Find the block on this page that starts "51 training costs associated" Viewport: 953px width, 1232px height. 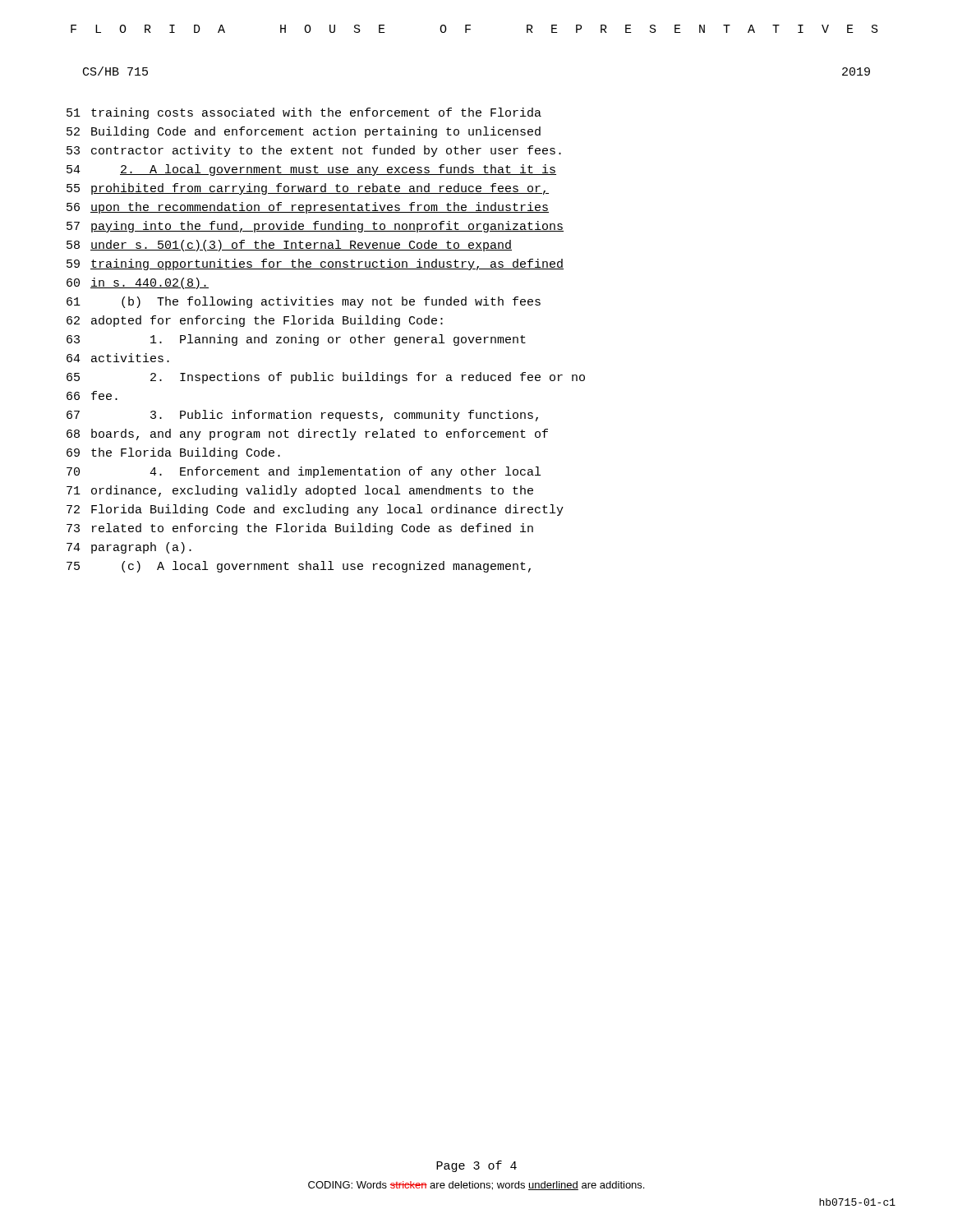(x=476, y=342)
